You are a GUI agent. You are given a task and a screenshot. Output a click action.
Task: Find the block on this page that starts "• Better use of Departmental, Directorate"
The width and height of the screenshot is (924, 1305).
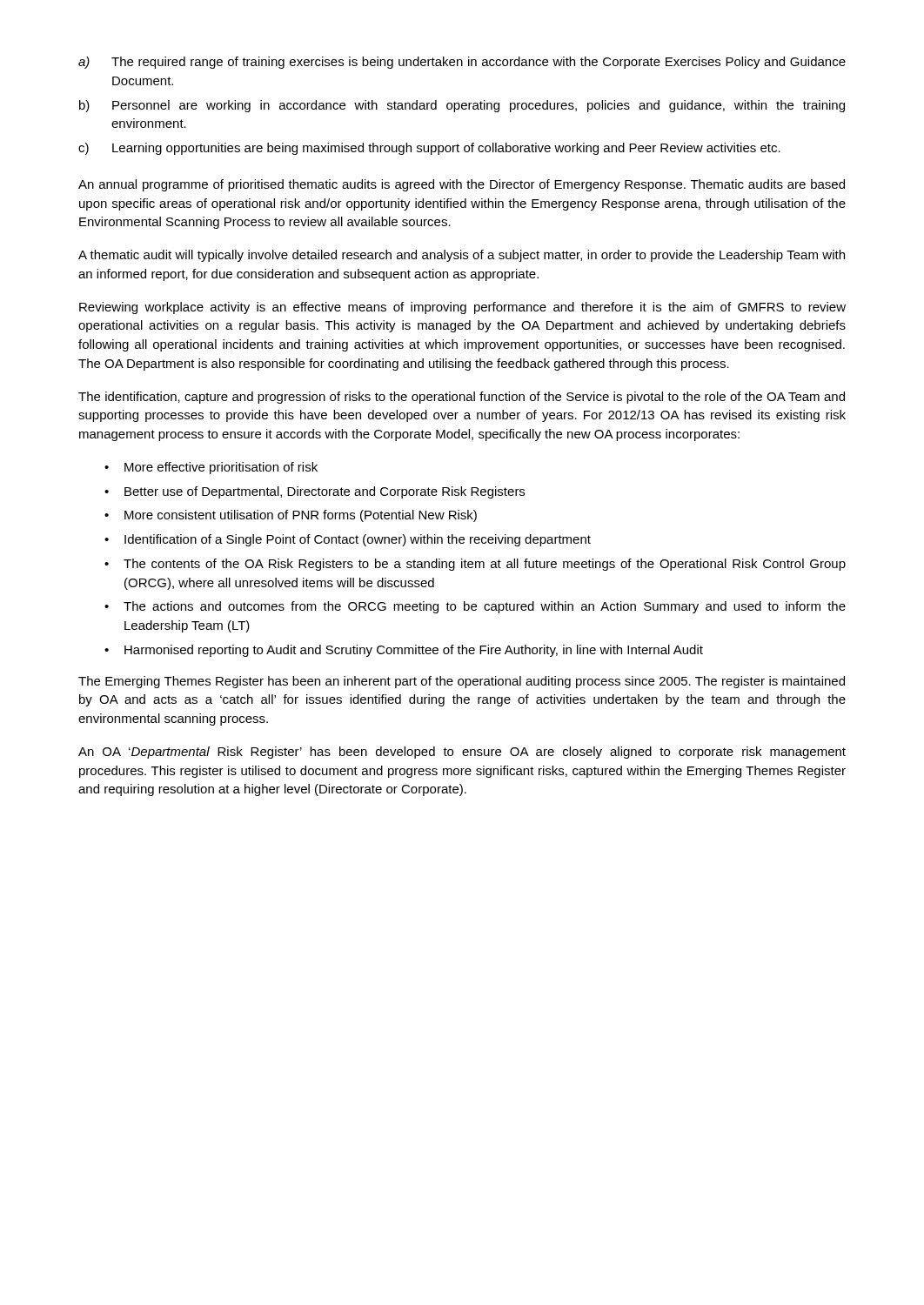pos(475,491)
